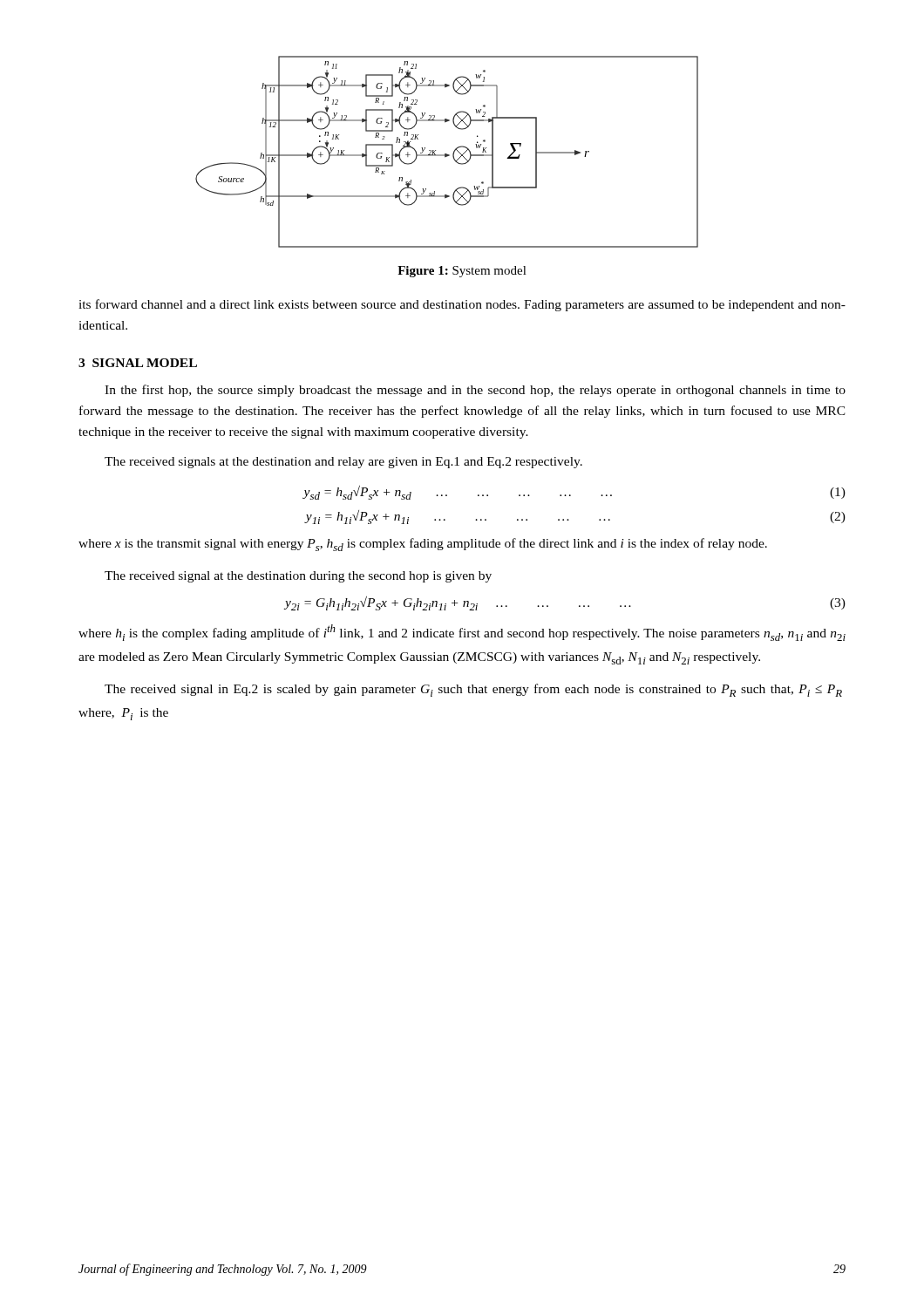Click on the text starting "where x is the transmit signal with"
The height and width of the screenshot is (1308, 924).
point(423,545)
